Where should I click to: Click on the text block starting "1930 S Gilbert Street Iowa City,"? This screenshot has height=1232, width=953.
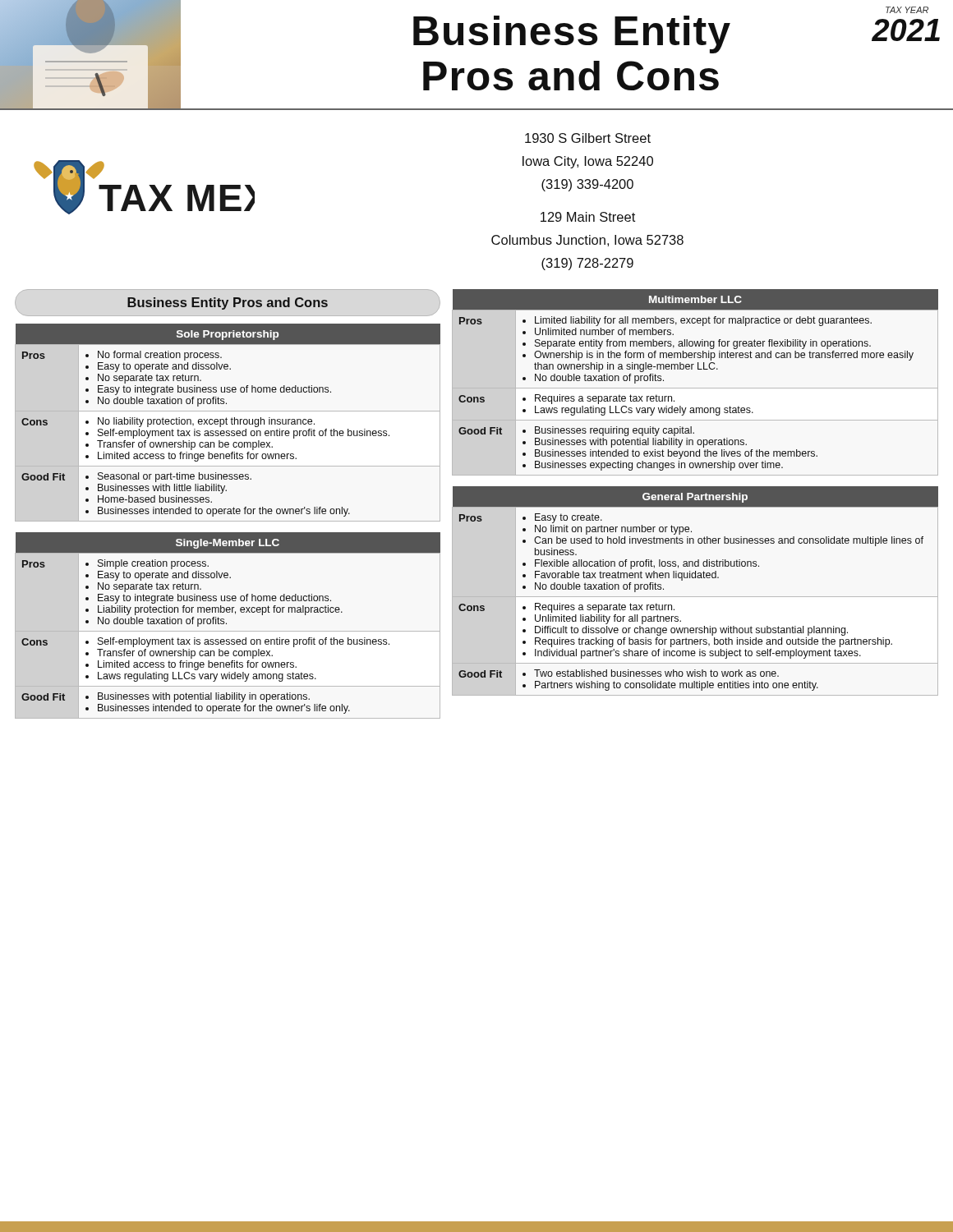pyautogui.click(x=587, y=201)
